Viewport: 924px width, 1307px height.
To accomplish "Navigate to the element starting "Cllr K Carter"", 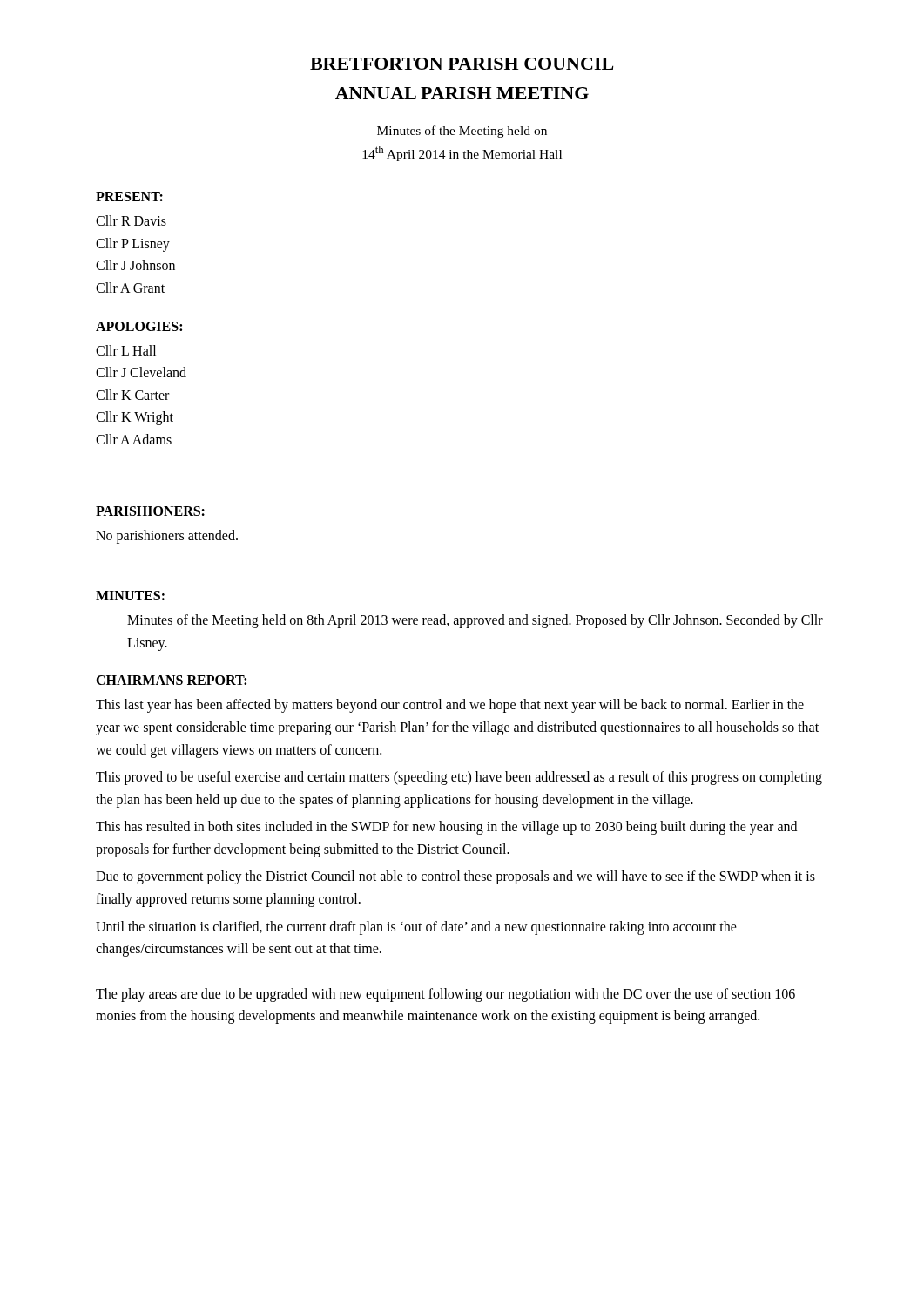I will coord(133,395).
